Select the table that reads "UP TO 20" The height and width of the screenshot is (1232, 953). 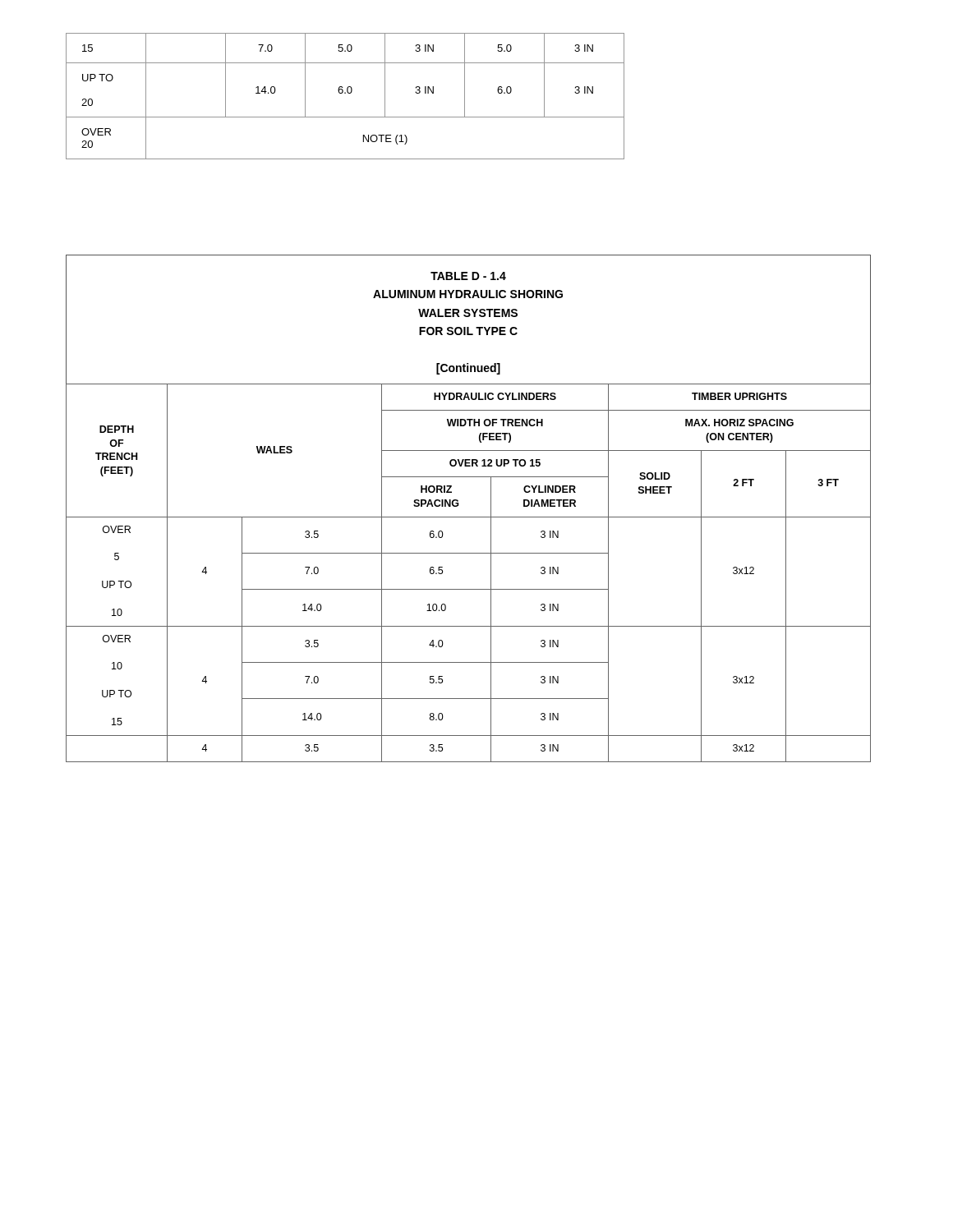click(x=320, y=96)
